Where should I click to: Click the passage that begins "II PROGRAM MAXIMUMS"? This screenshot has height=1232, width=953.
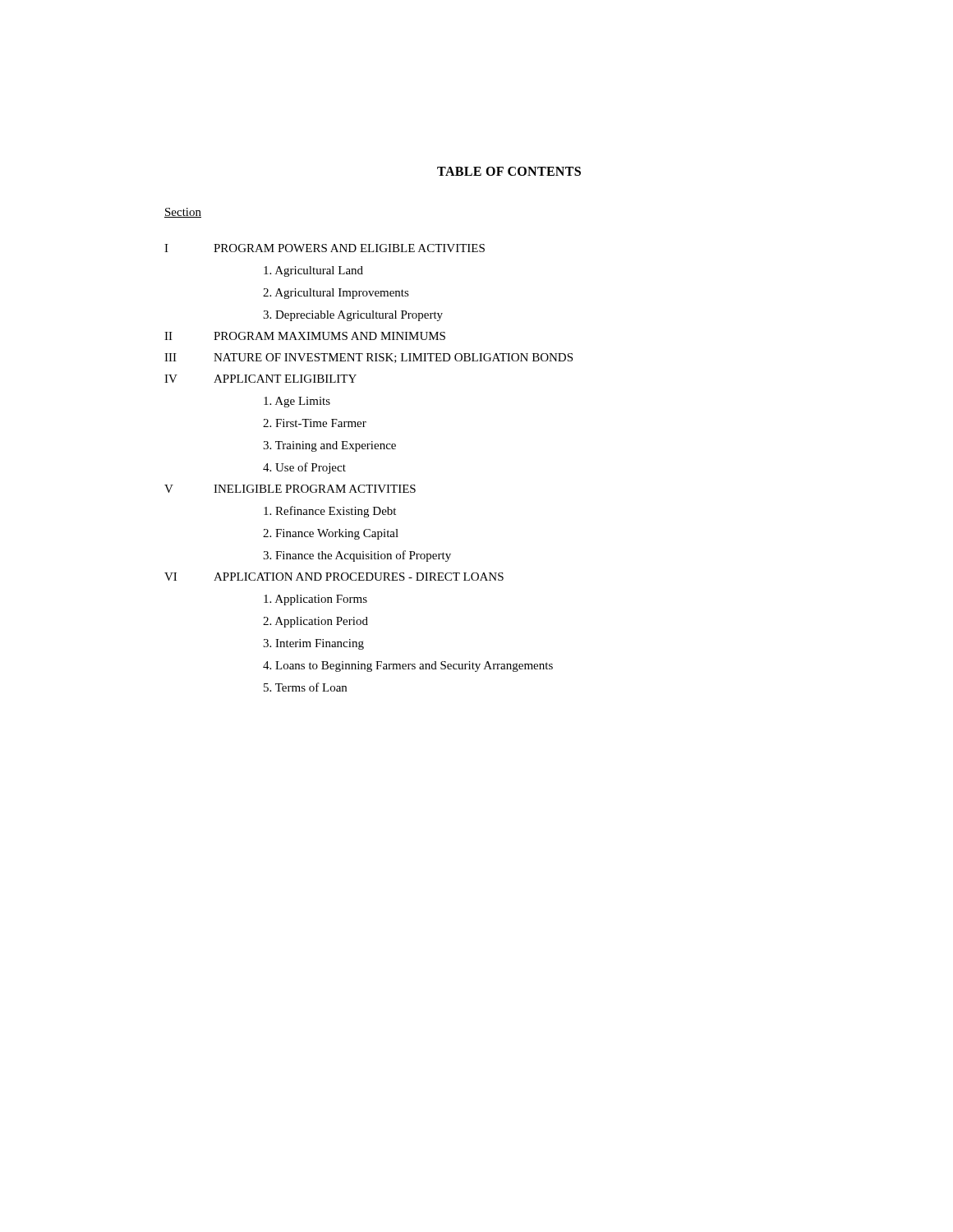[305, 336]
